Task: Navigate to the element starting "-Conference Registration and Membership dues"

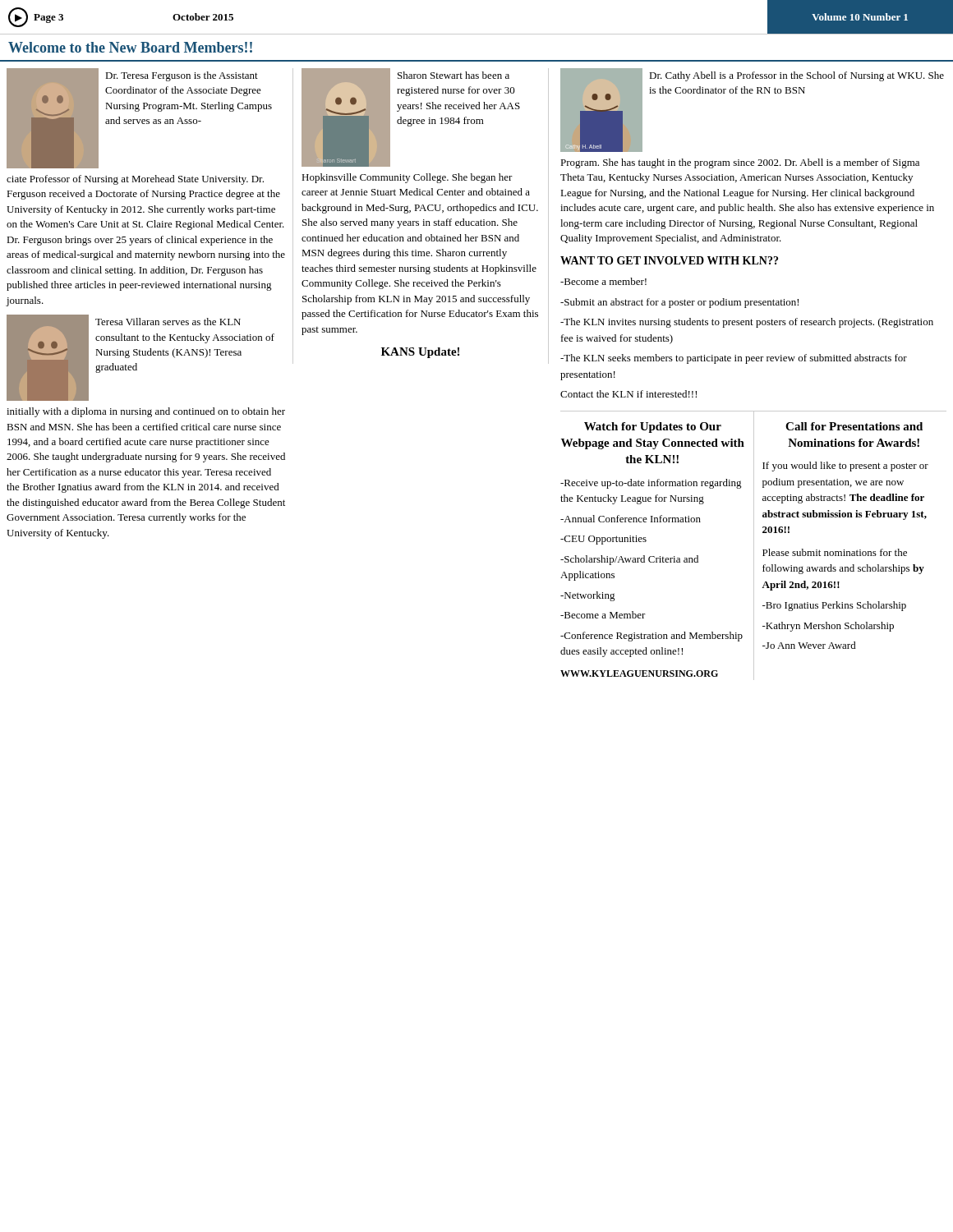Action: coord(651,643)
